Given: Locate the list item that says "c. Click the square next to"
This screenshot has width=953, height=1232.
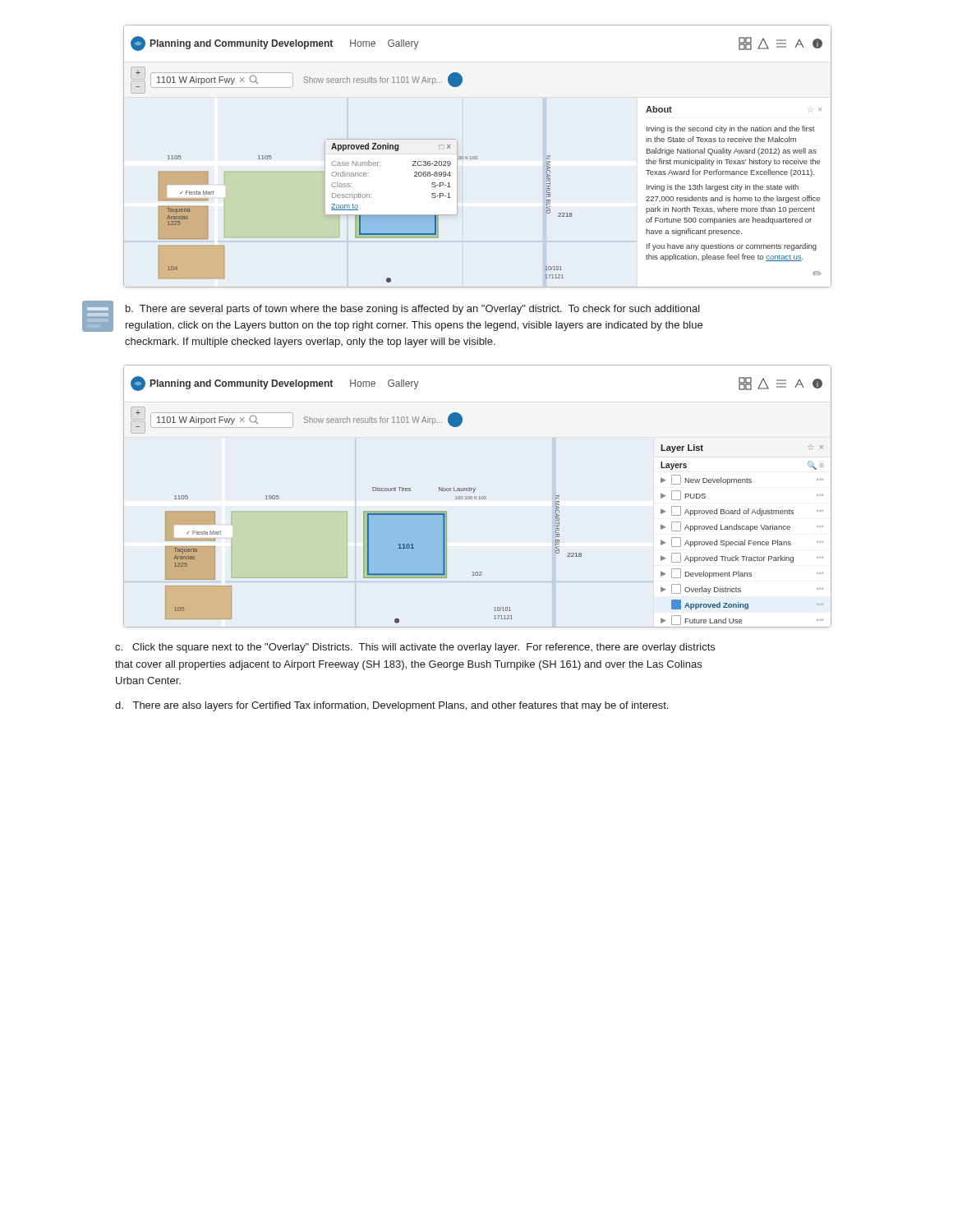Looking at the screenshot, I should [x=415, y=664].
